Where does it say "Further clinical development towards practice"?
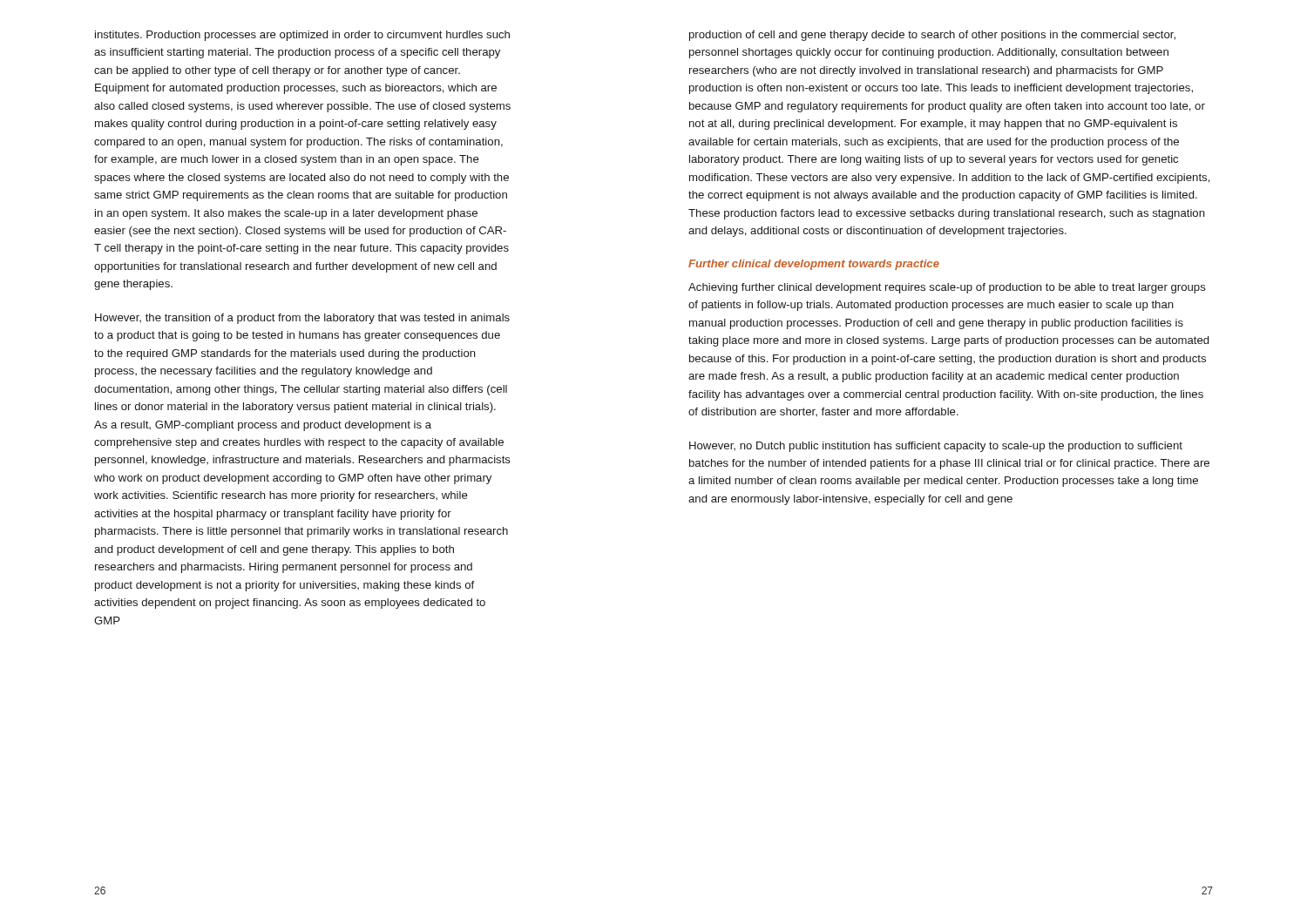Screen dimensions: 924x1307 (814, 264)
